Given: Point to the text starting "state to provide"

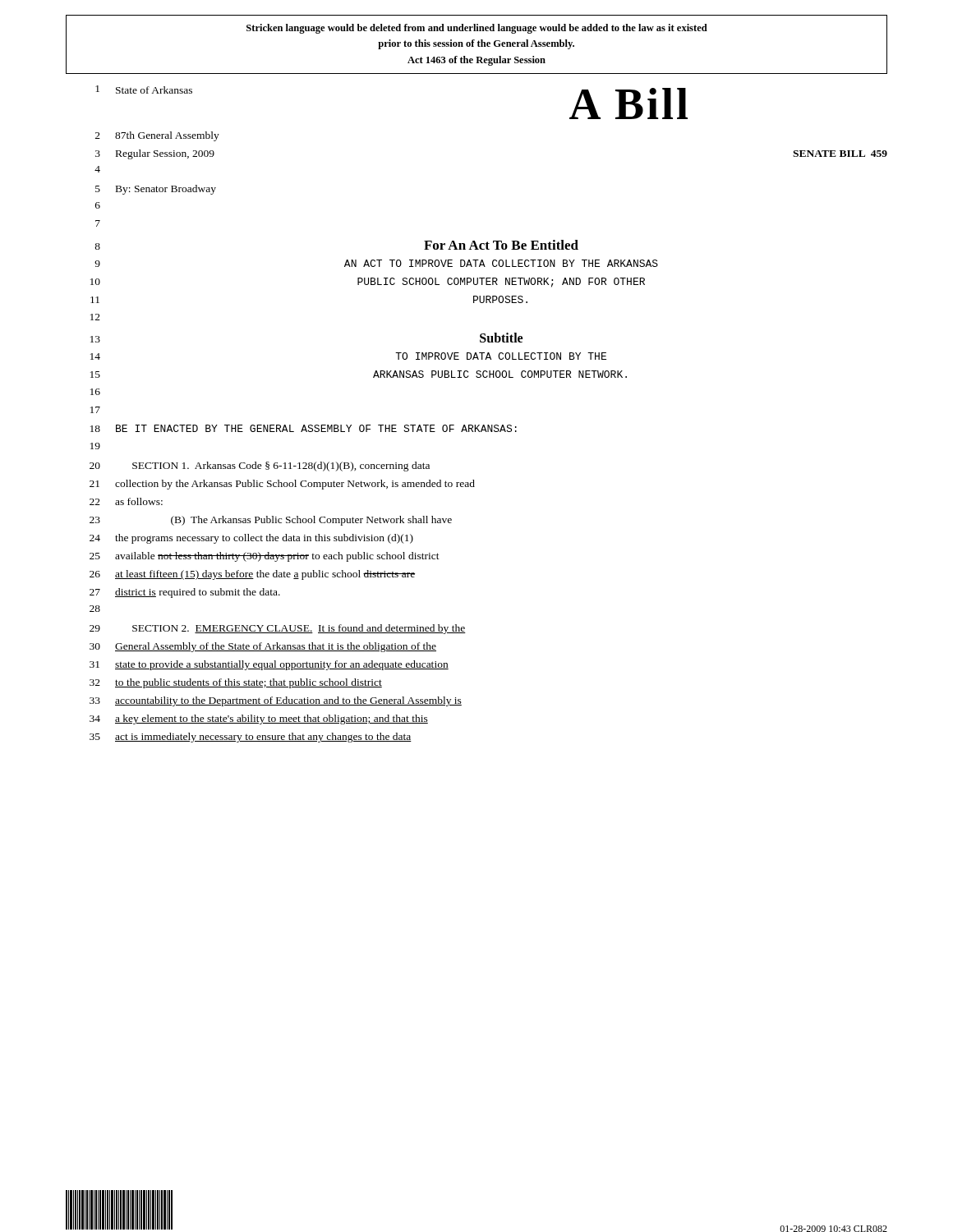Looking at the screenshot, I should (x=282, y=664).
